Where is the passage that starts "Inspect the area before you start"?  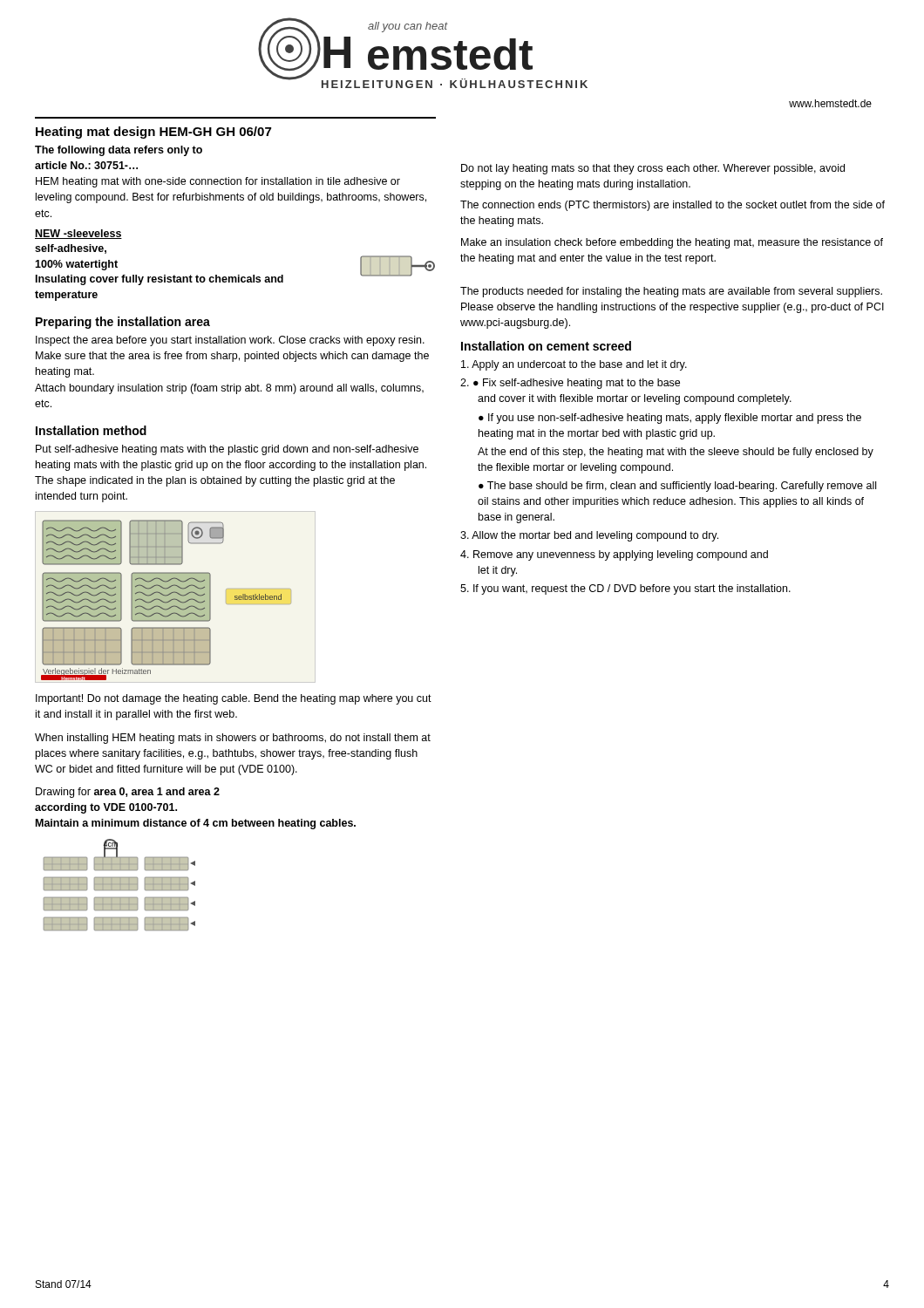coord(232,372)
